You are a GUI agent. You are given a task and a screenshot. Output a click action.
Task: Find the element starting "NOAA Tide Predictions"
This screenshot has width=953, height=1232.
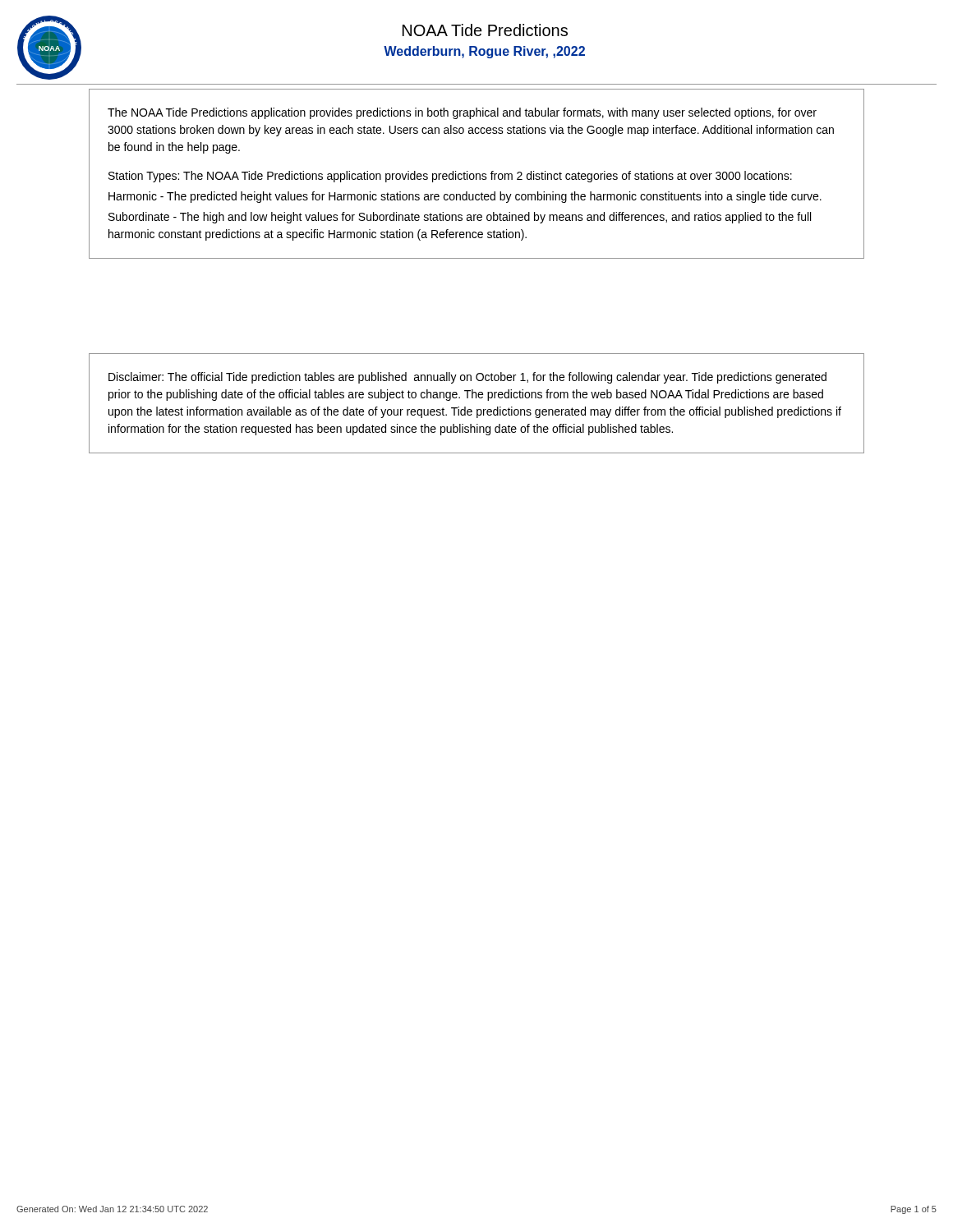click(x=485, y=30)
